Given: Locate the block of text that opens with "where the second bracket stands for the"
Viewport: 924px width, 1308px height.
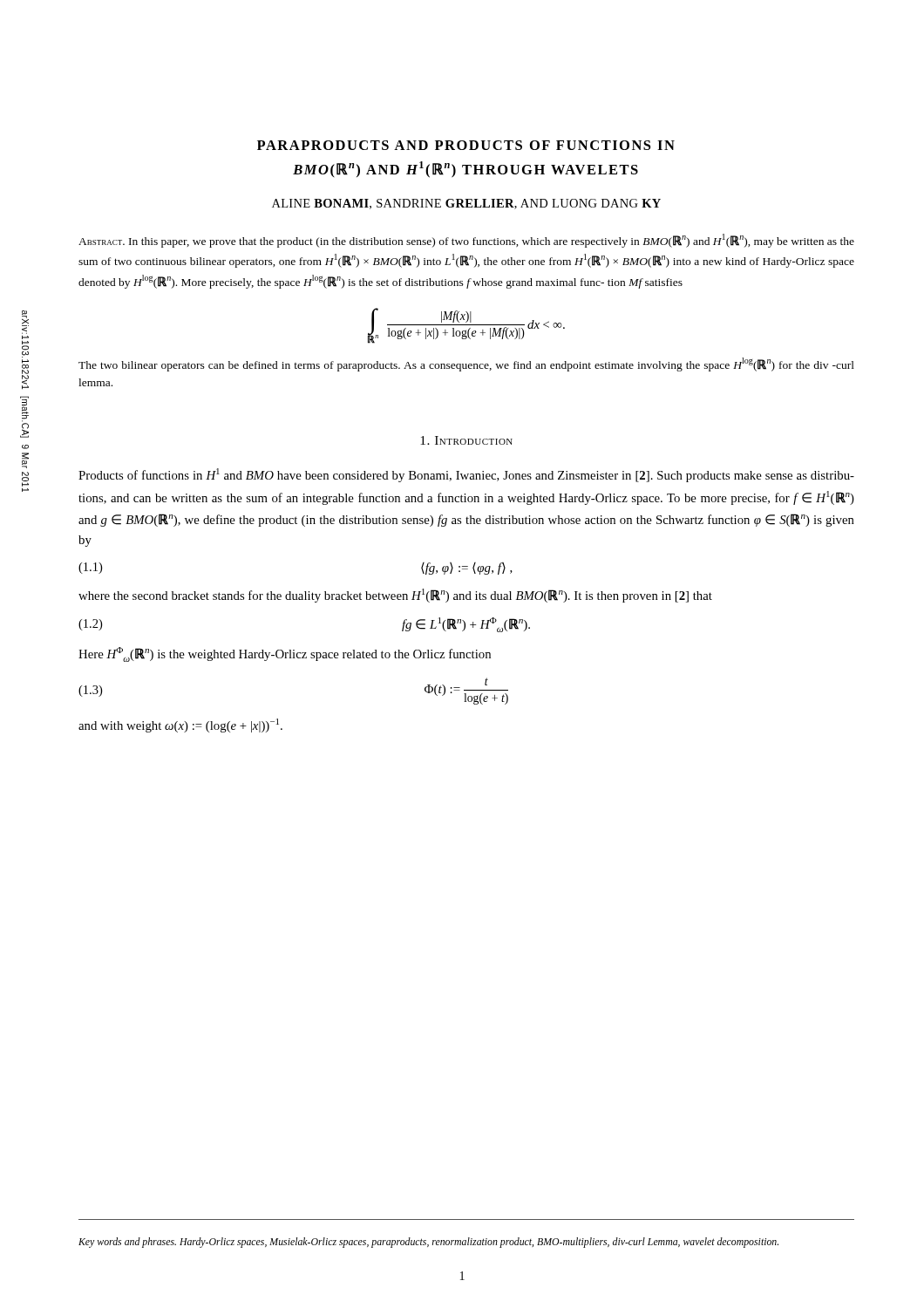Looking at the screenshot, I should [466, 595].
